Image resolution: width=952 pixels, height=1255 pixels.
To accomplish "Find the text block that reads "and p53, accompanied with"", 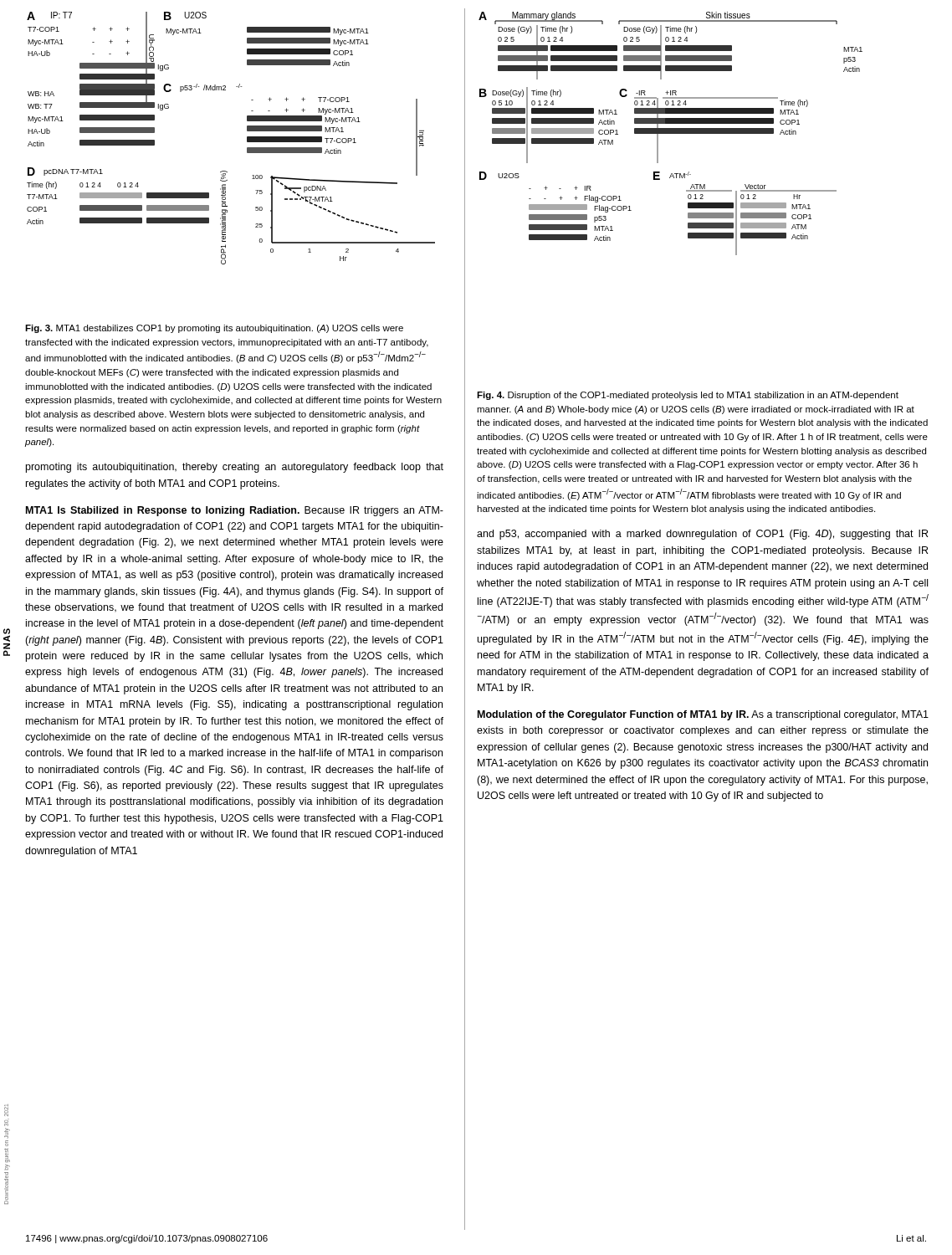I will [703, 612].
